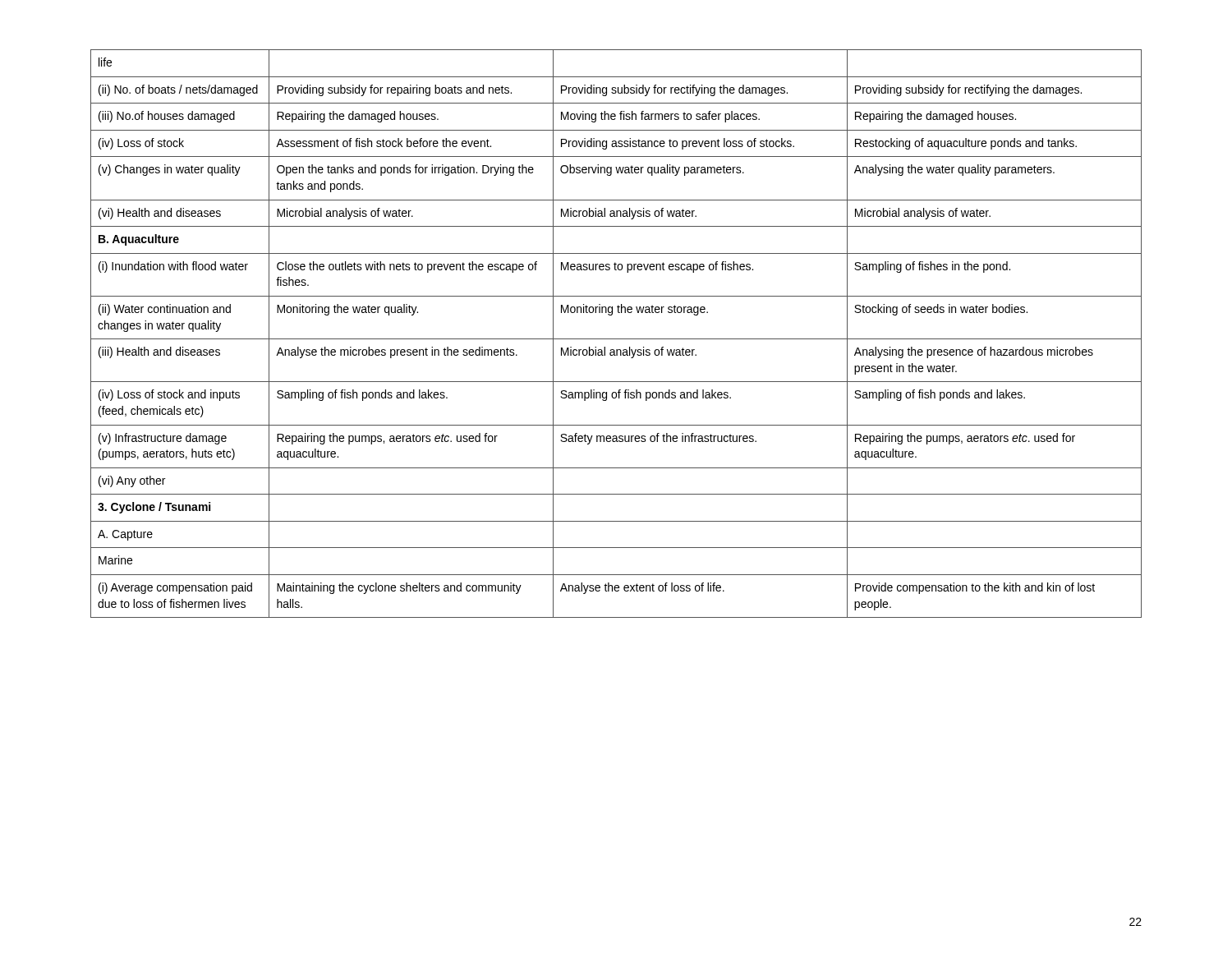This screenshot has height=953, width=1232.
Task: Click a table
Action: tap(616, 334)
